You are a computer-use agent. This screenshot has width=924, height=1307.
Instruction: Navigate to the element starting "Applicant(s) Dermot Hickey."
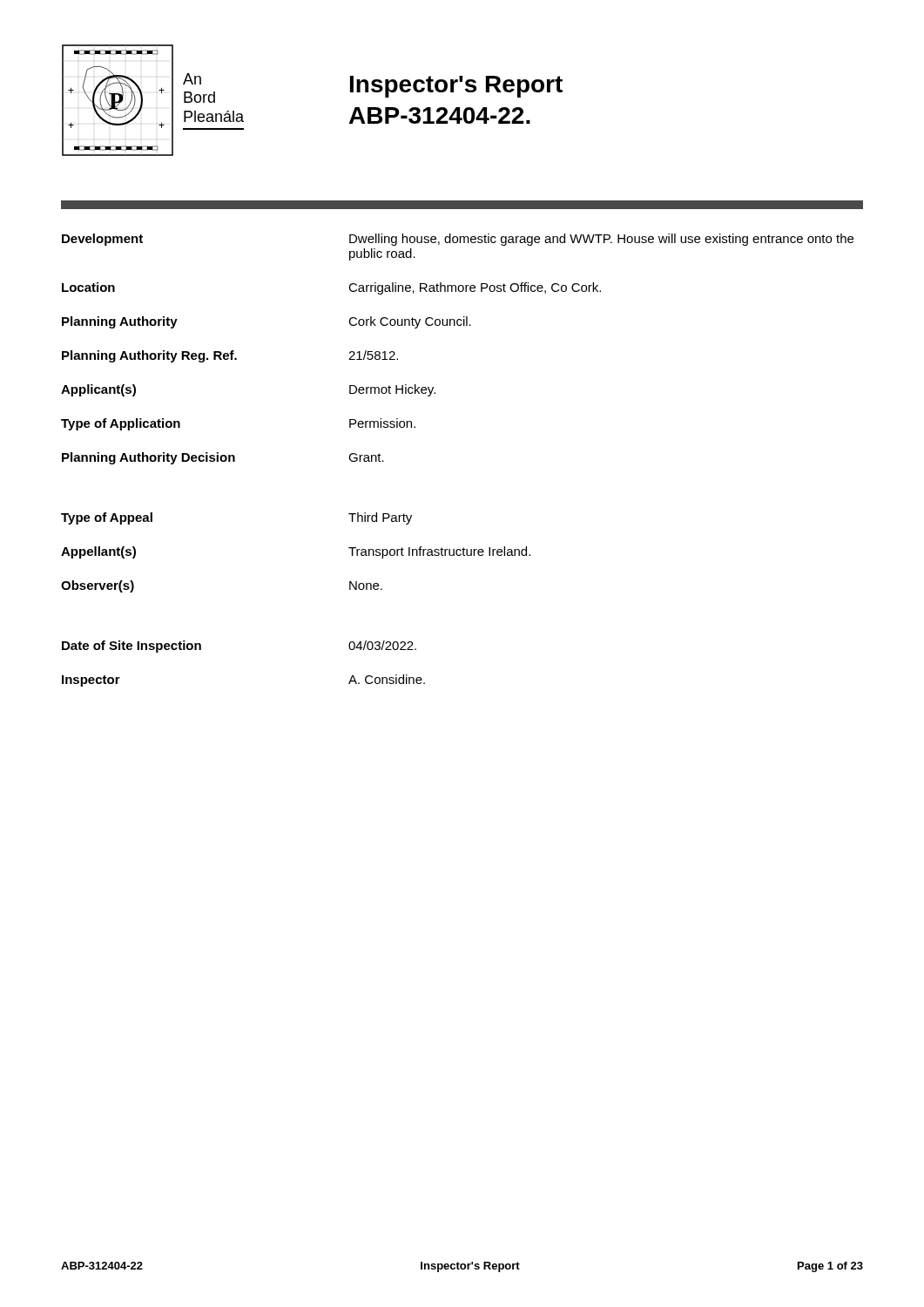[x=101, y=391]
